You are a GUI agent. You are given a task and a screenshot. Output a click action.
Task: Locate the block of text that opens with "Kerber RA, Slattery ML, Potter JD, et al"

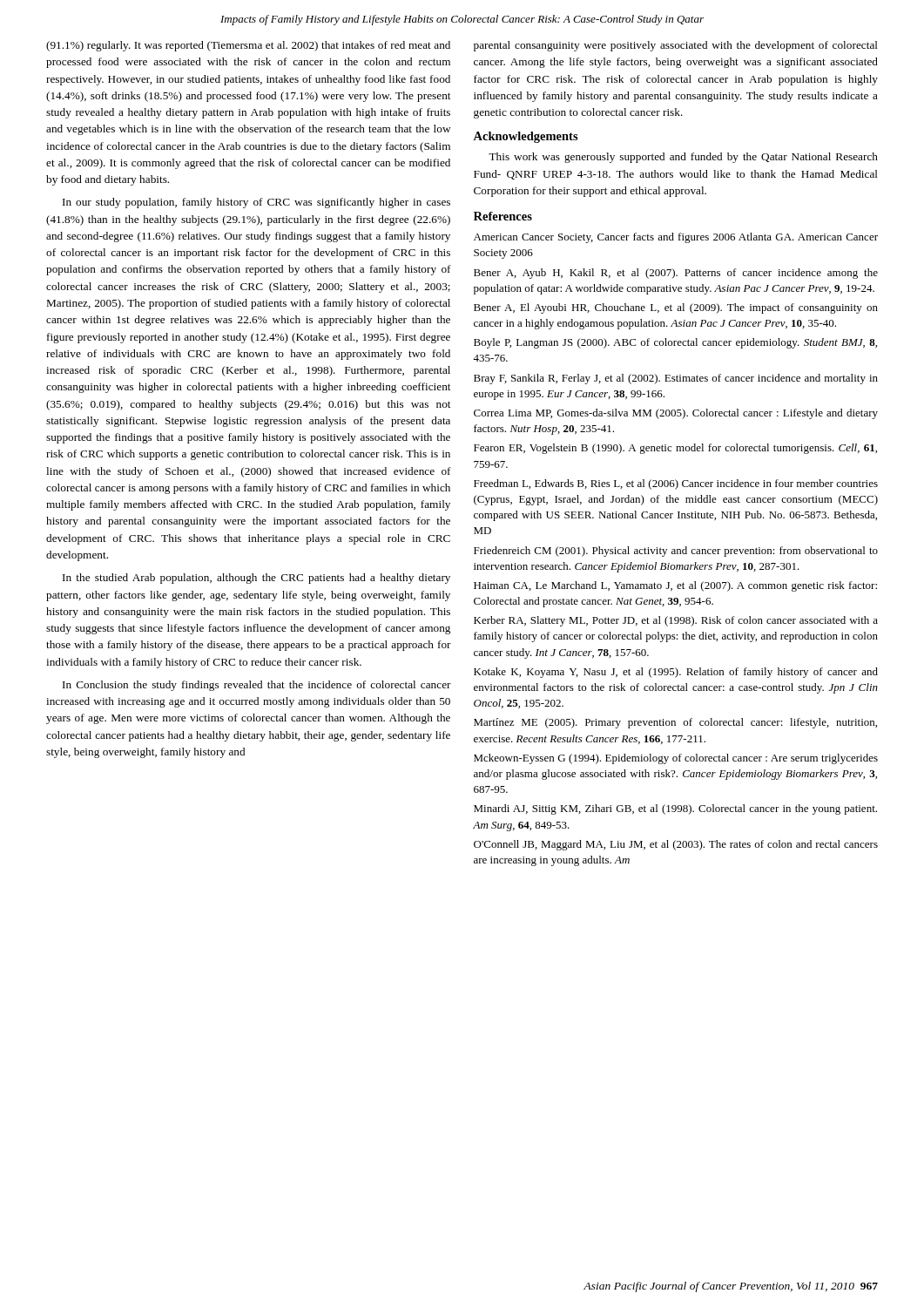pos(676,636)
